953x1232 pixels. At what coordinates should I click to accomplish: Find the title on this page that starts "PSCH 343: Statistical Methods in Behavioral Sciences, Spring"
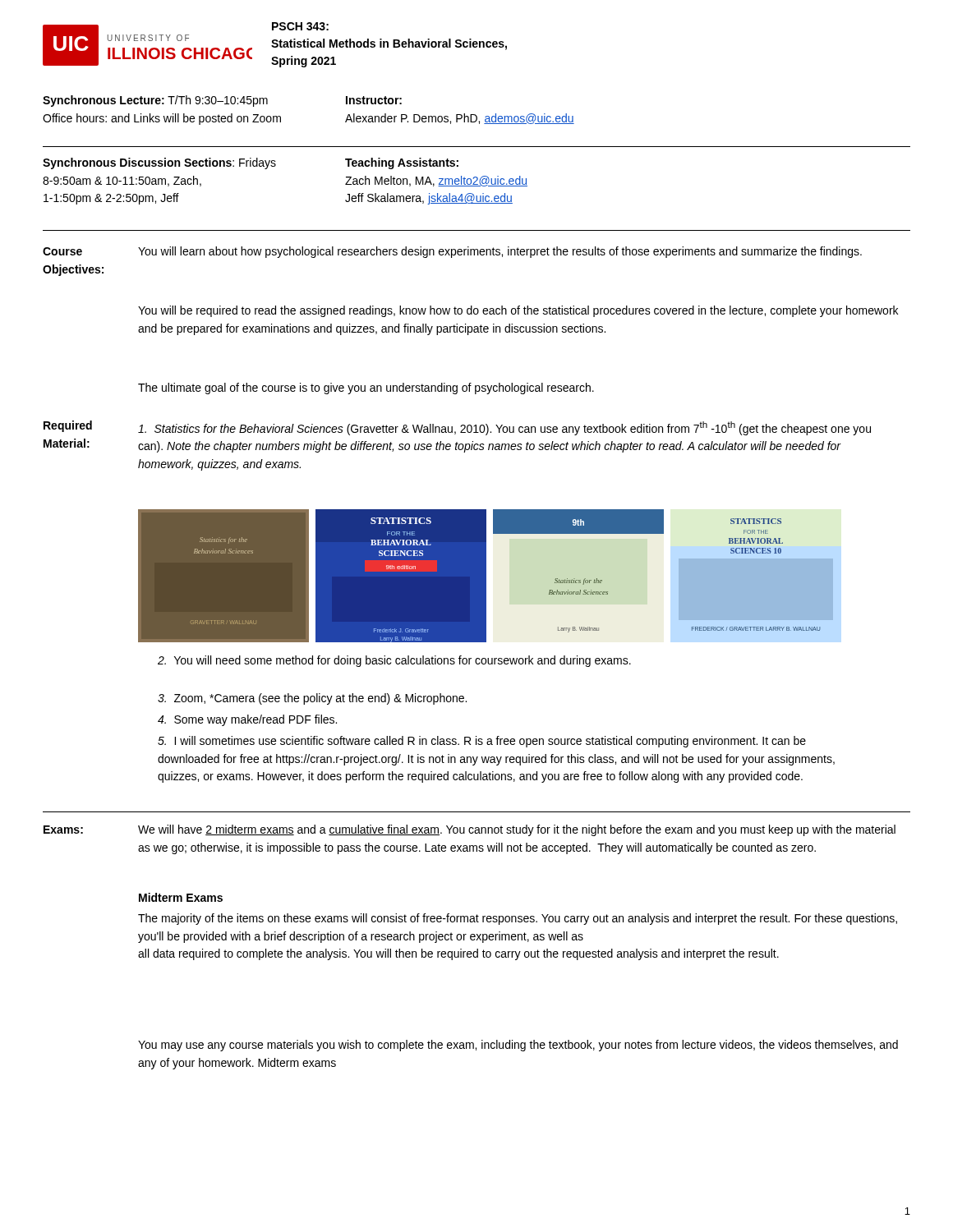click(476, 44)
